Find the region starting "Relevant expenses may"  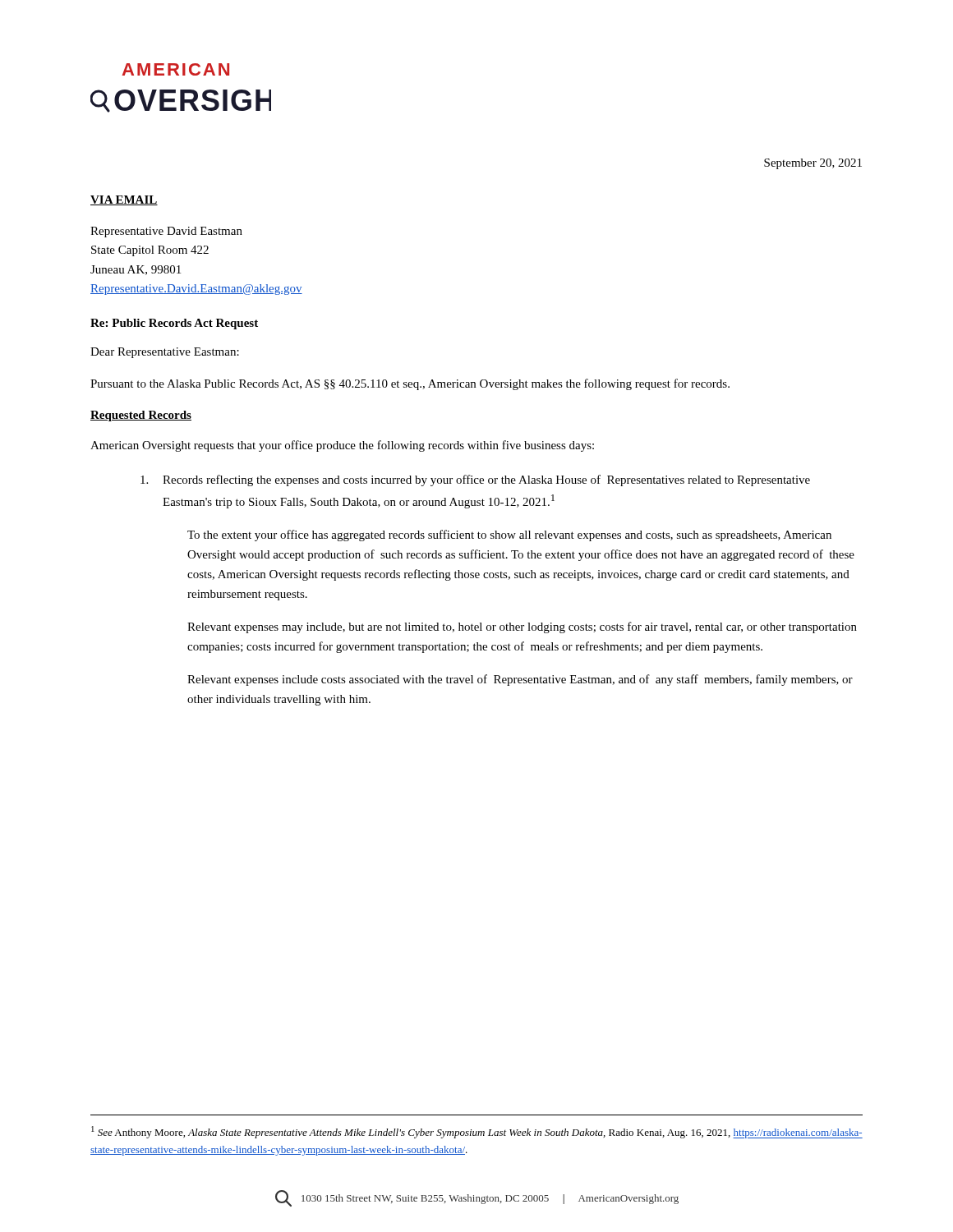pos(522,637)
